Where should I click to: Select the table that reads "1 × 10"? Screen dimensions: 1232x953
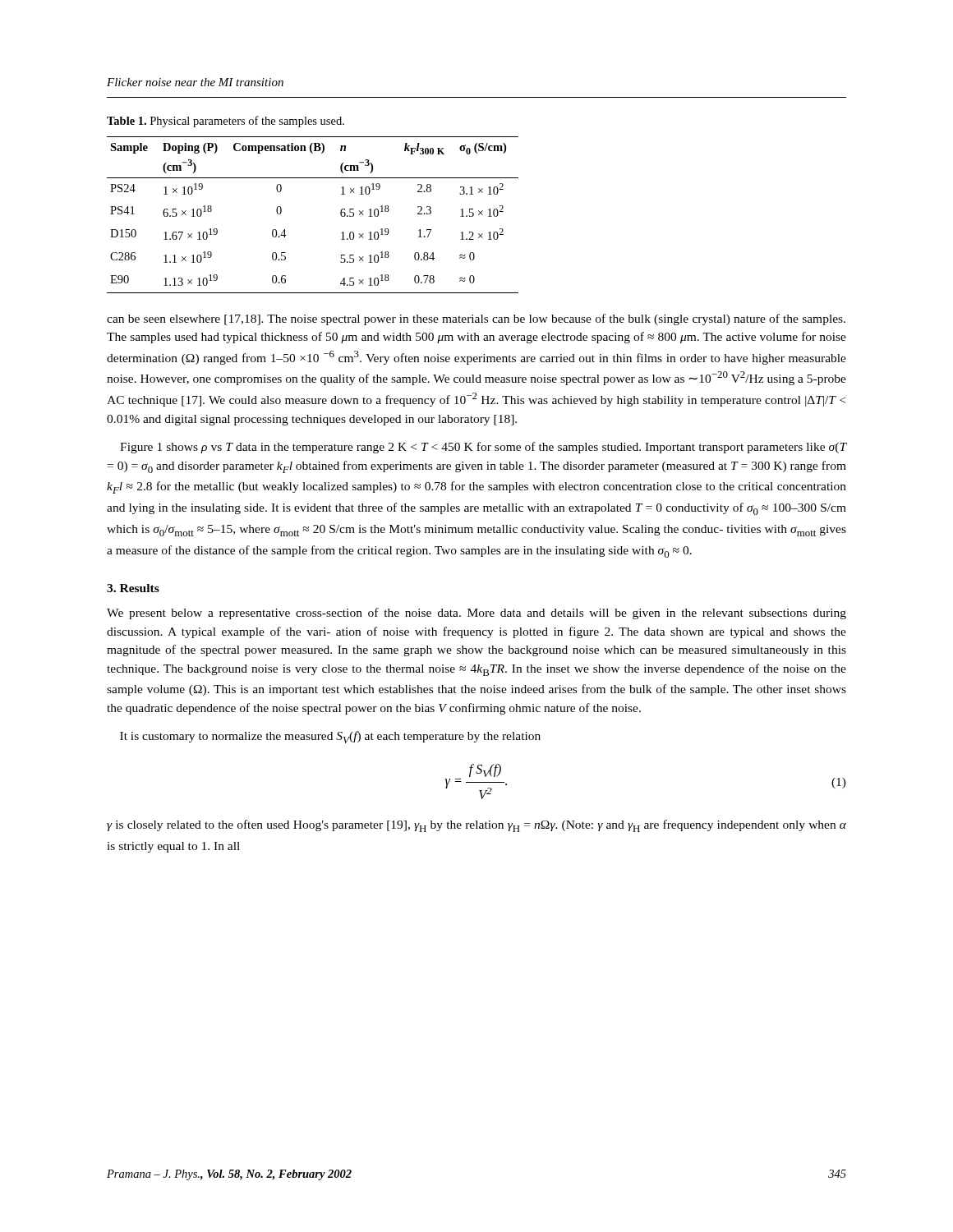point(476,215)
